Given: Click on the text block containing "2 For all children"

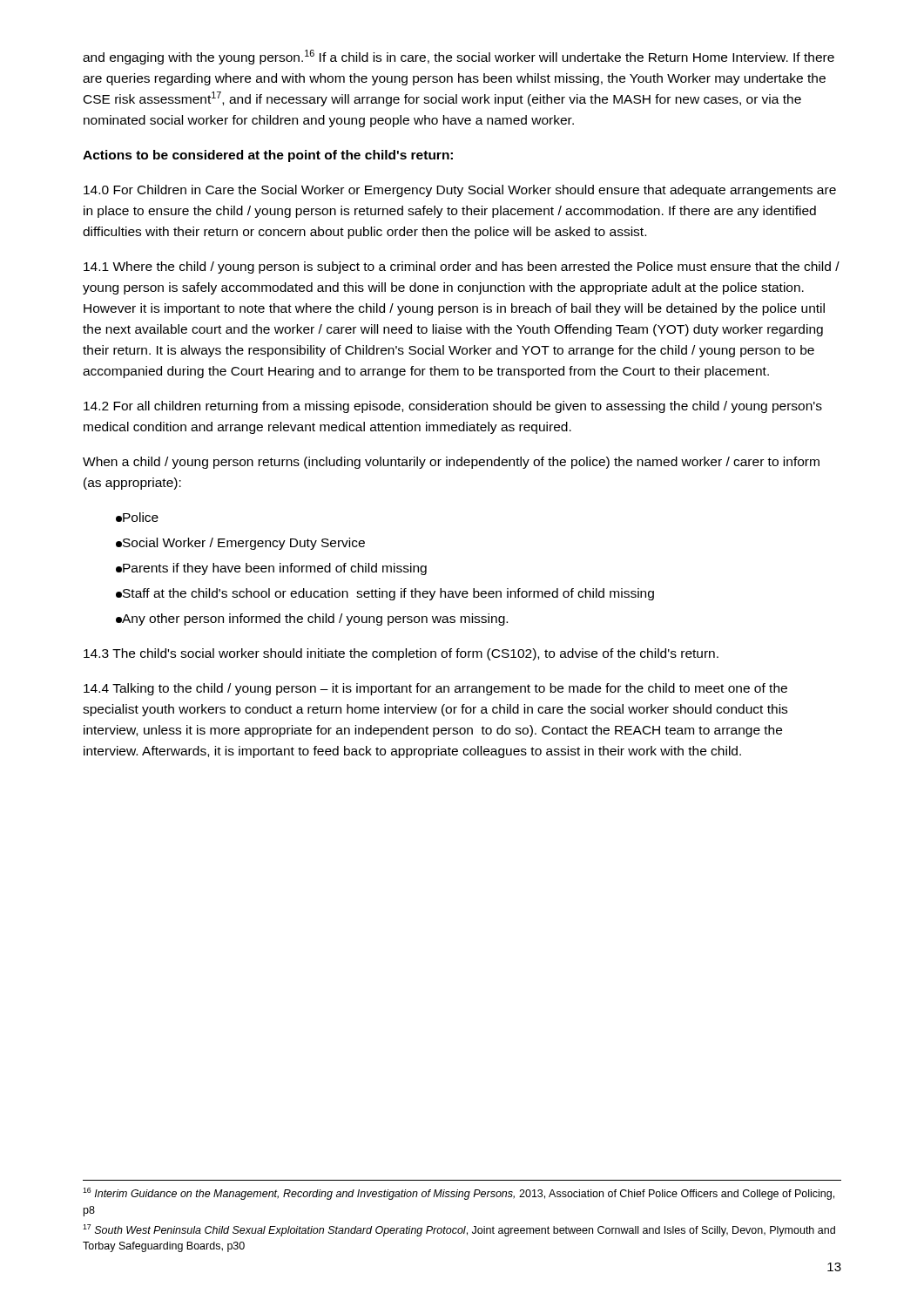Looking at the screenshot, I should [452, 416].
